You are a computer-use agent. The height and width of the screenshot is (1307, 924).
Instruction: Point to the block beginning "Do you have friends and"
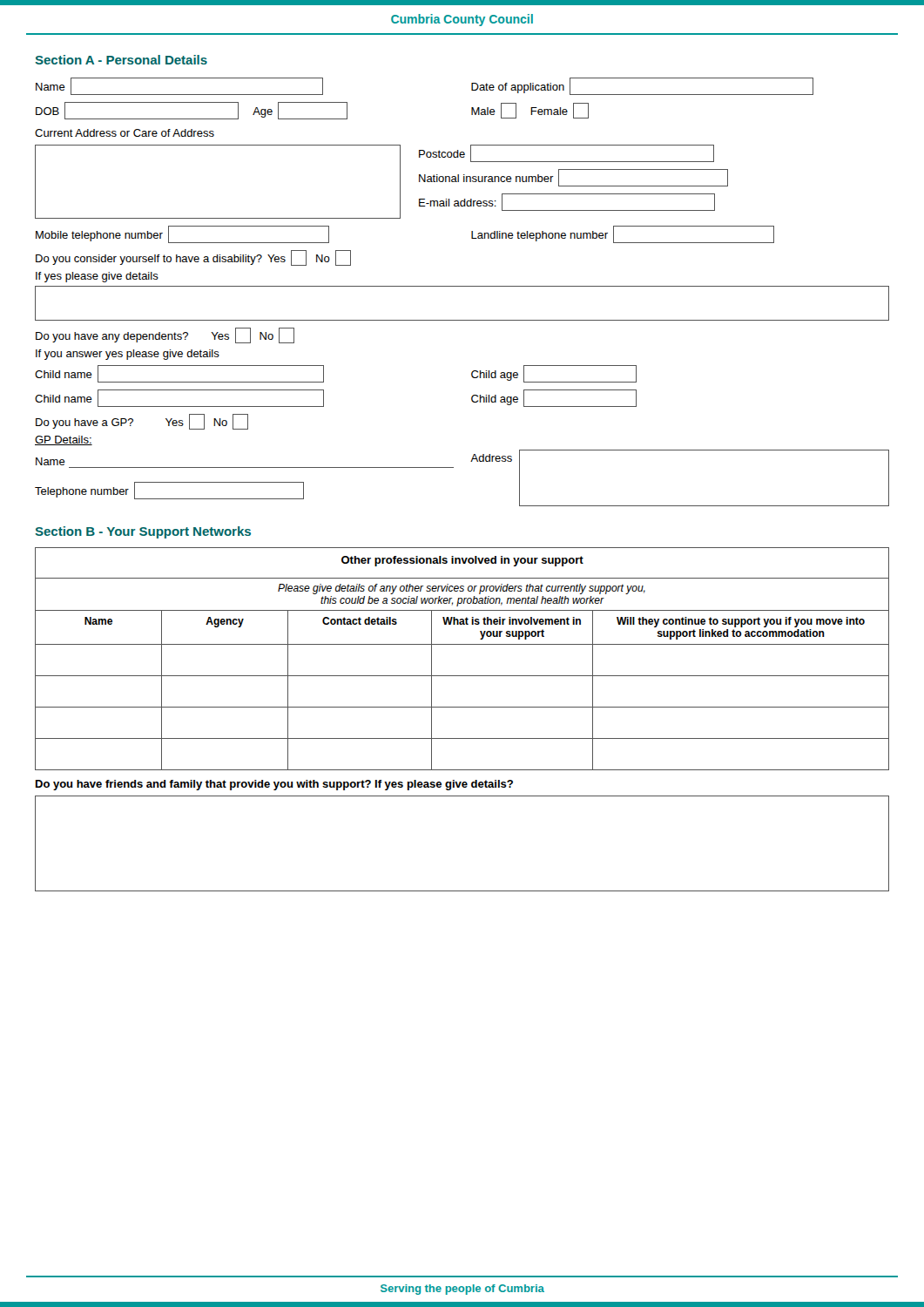[x=274, y=784]
